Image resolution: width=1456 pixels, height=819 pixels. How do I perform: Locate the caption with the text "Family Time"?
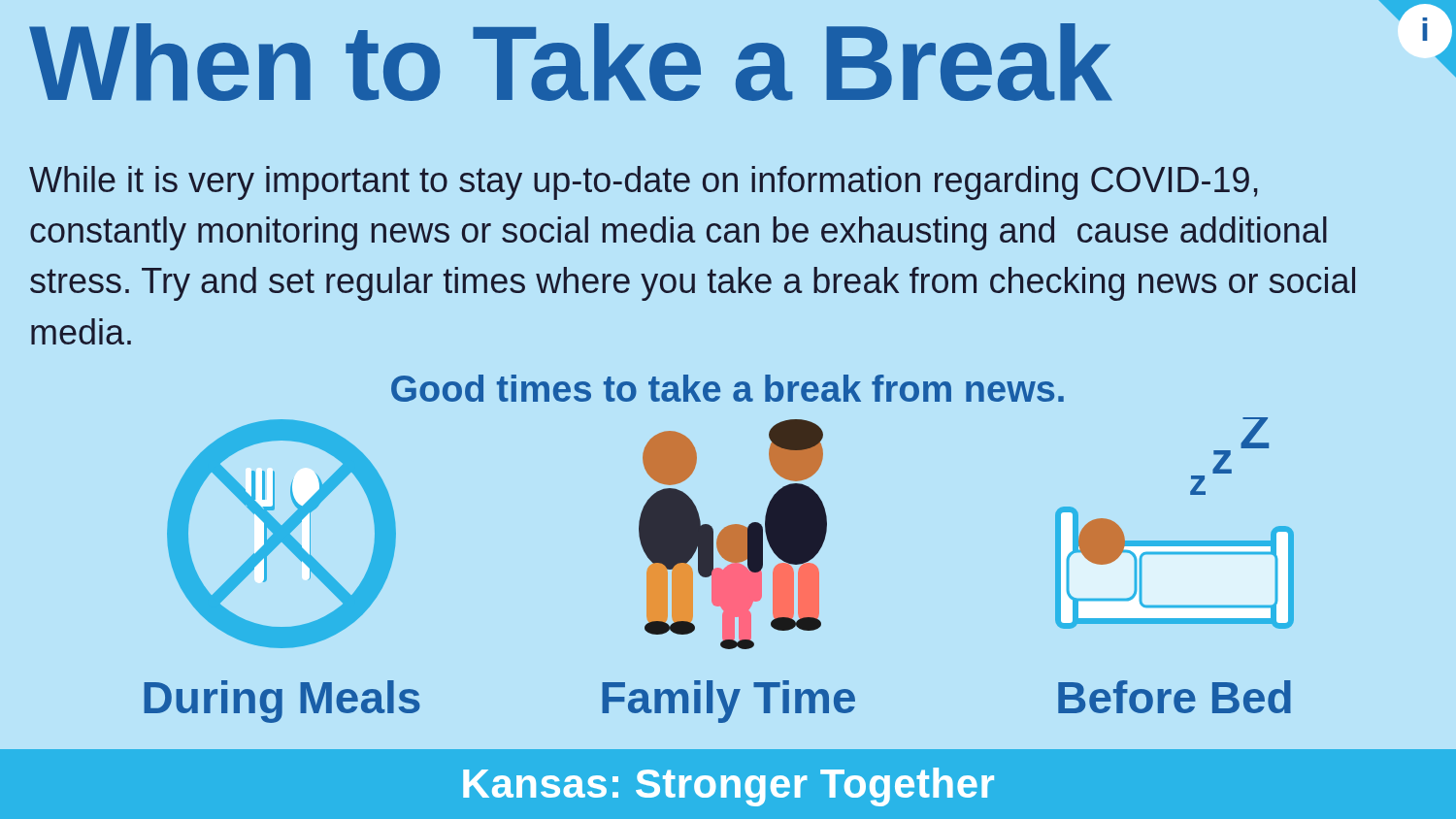click(x=728, y=698)
